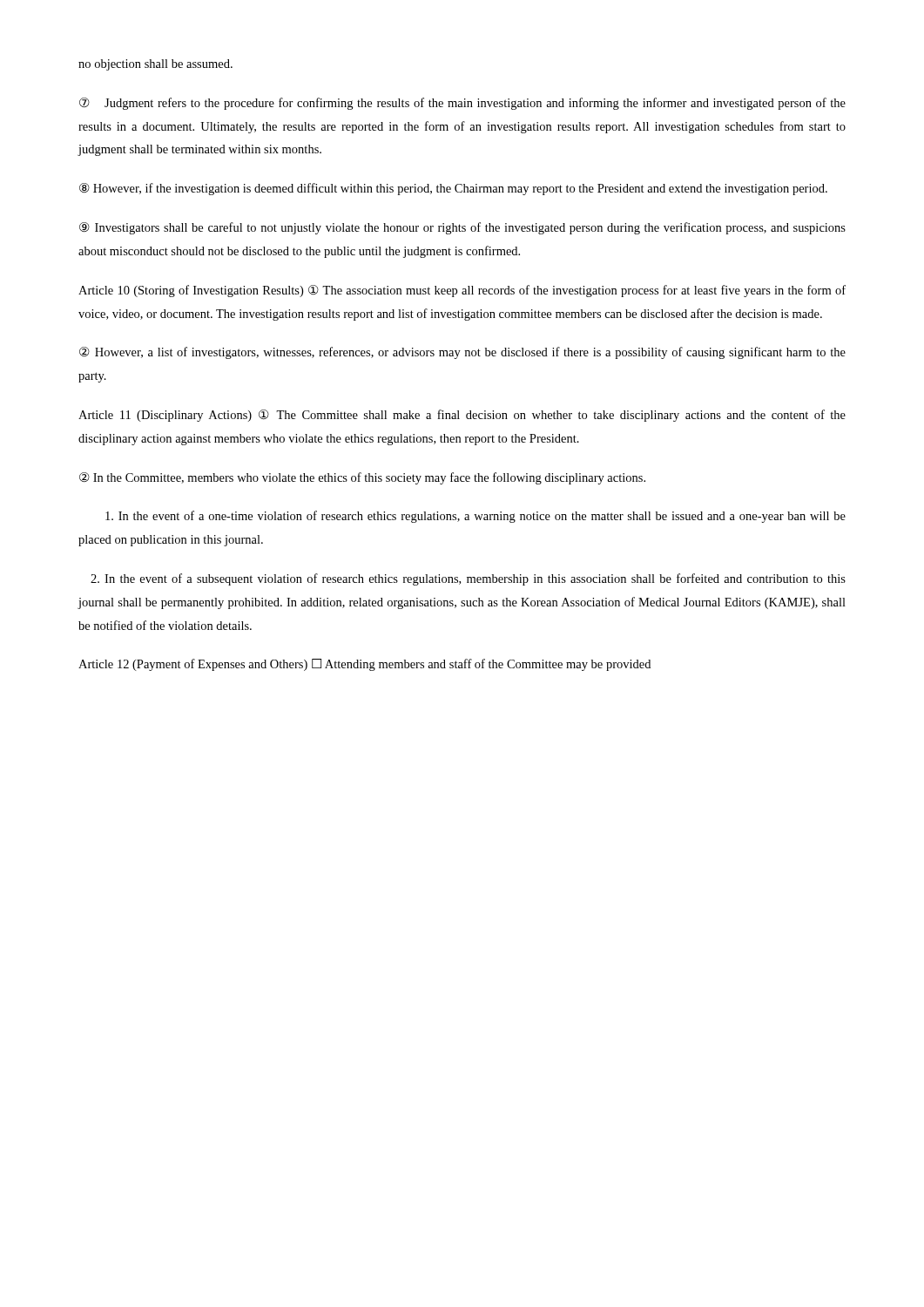Point to the region starting "In the event of a one-time violation of"
Screen dimensions: 1307x924
pos(462,528)
